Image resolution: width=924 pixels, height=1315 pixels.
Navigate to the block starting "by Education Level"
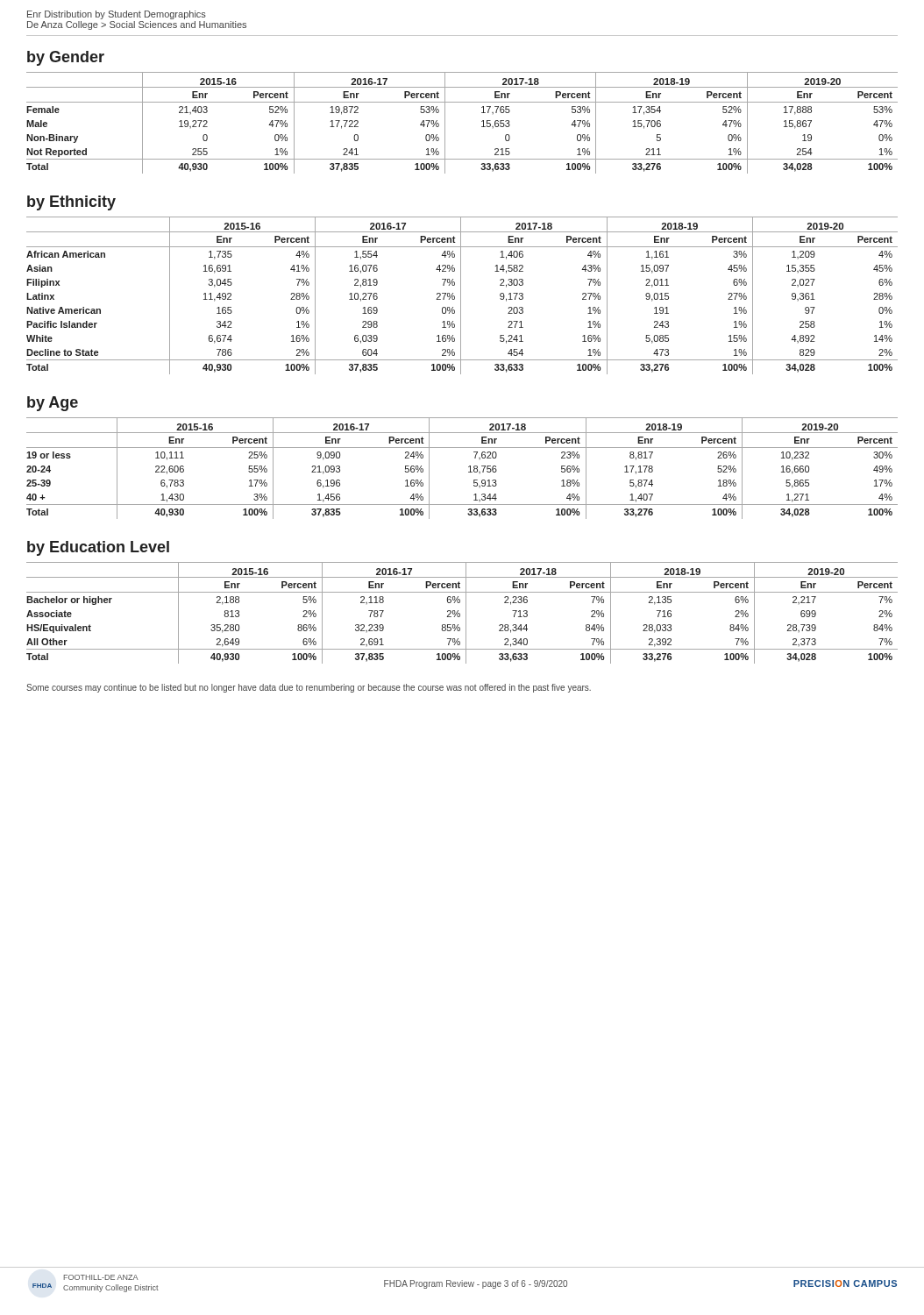98,548
